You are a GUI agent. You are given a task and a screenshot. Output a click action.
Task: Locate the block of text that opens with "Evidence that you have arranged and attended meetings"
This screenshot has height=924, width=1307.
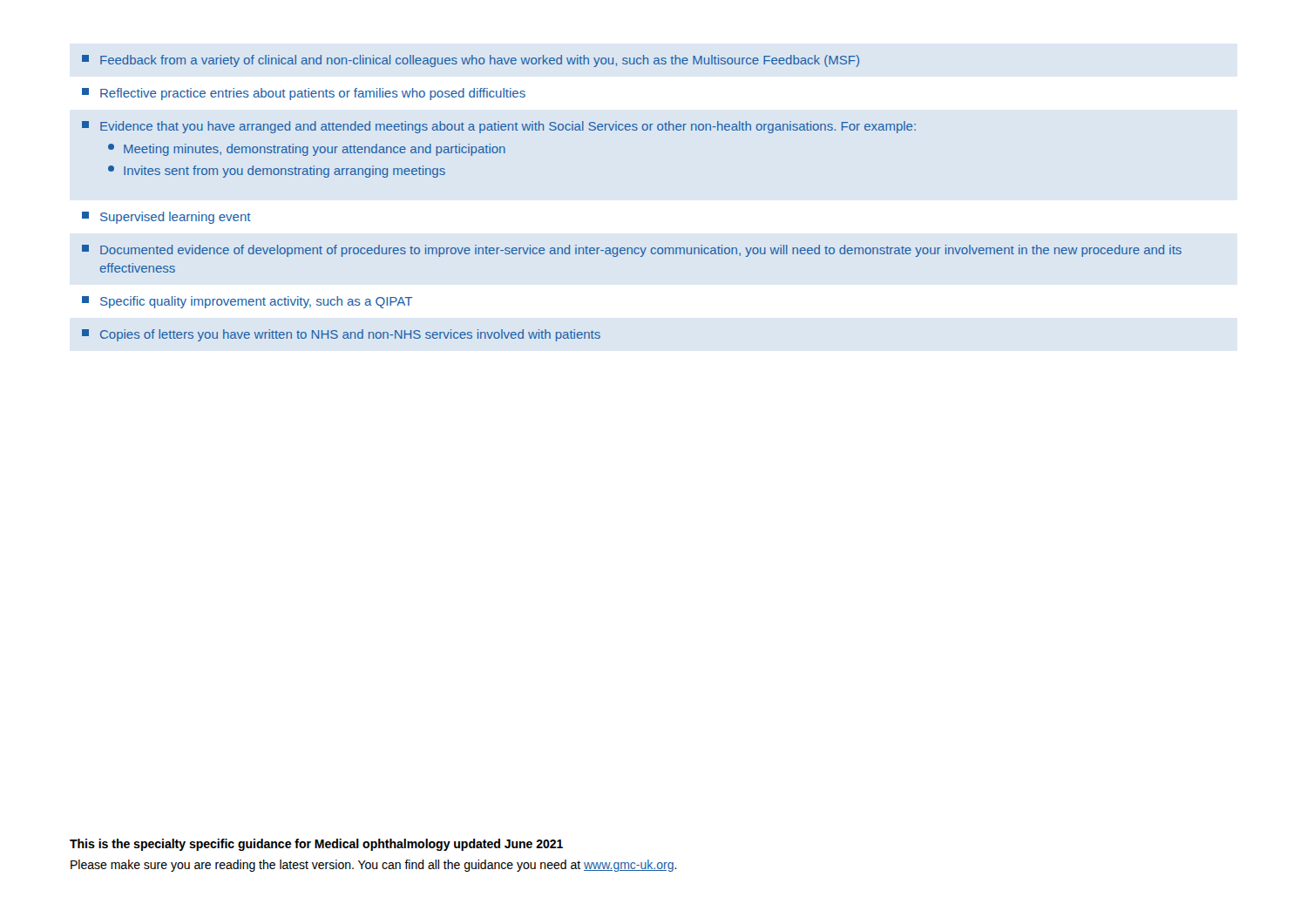pos(499,127)
